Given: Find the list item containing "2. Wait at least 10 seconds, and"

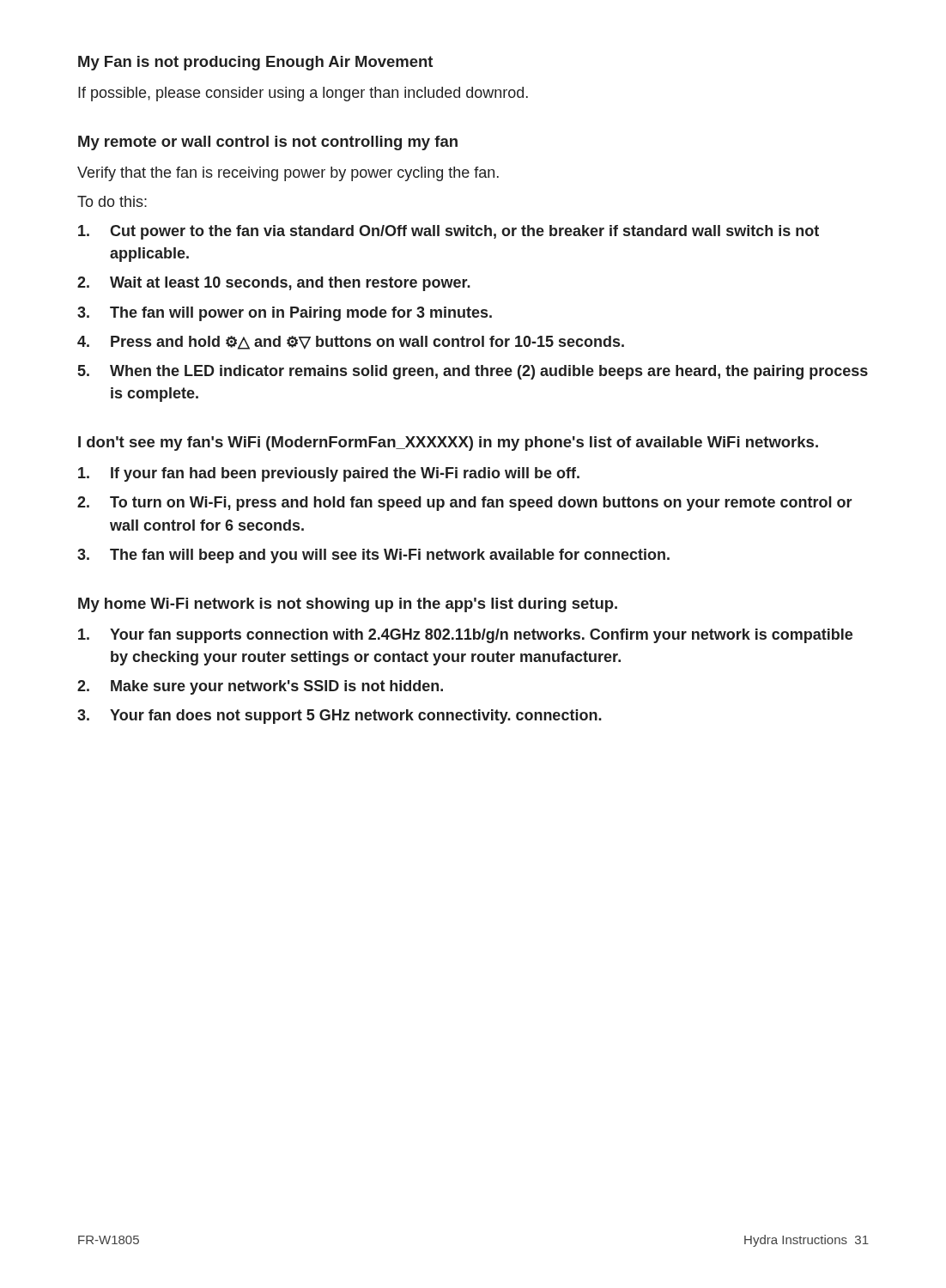Looking at the screenshot, I should point(473,283).
